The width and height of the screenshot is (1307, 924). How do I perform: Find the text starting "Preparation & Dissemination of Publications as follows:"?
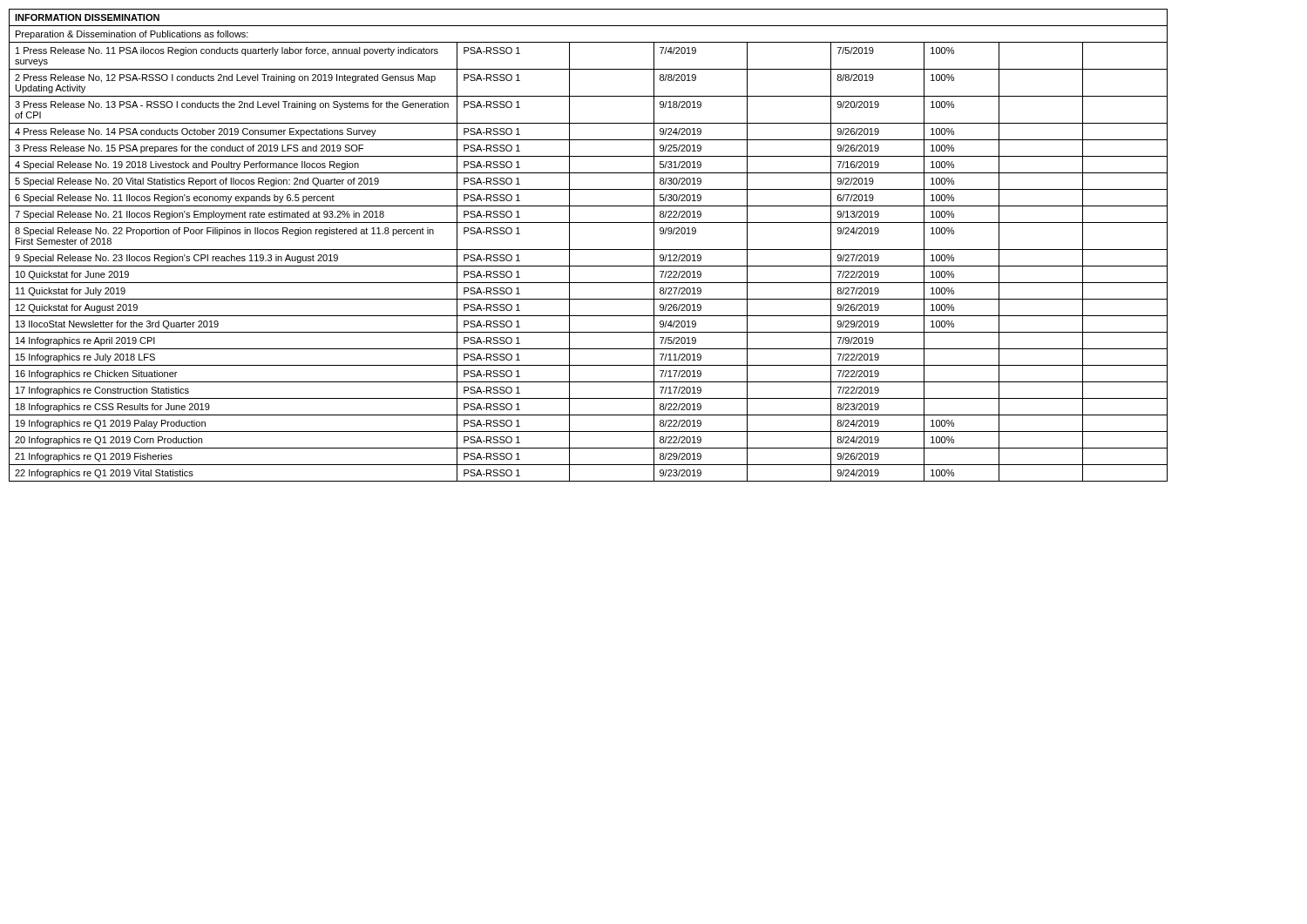[x=132, y=34]
